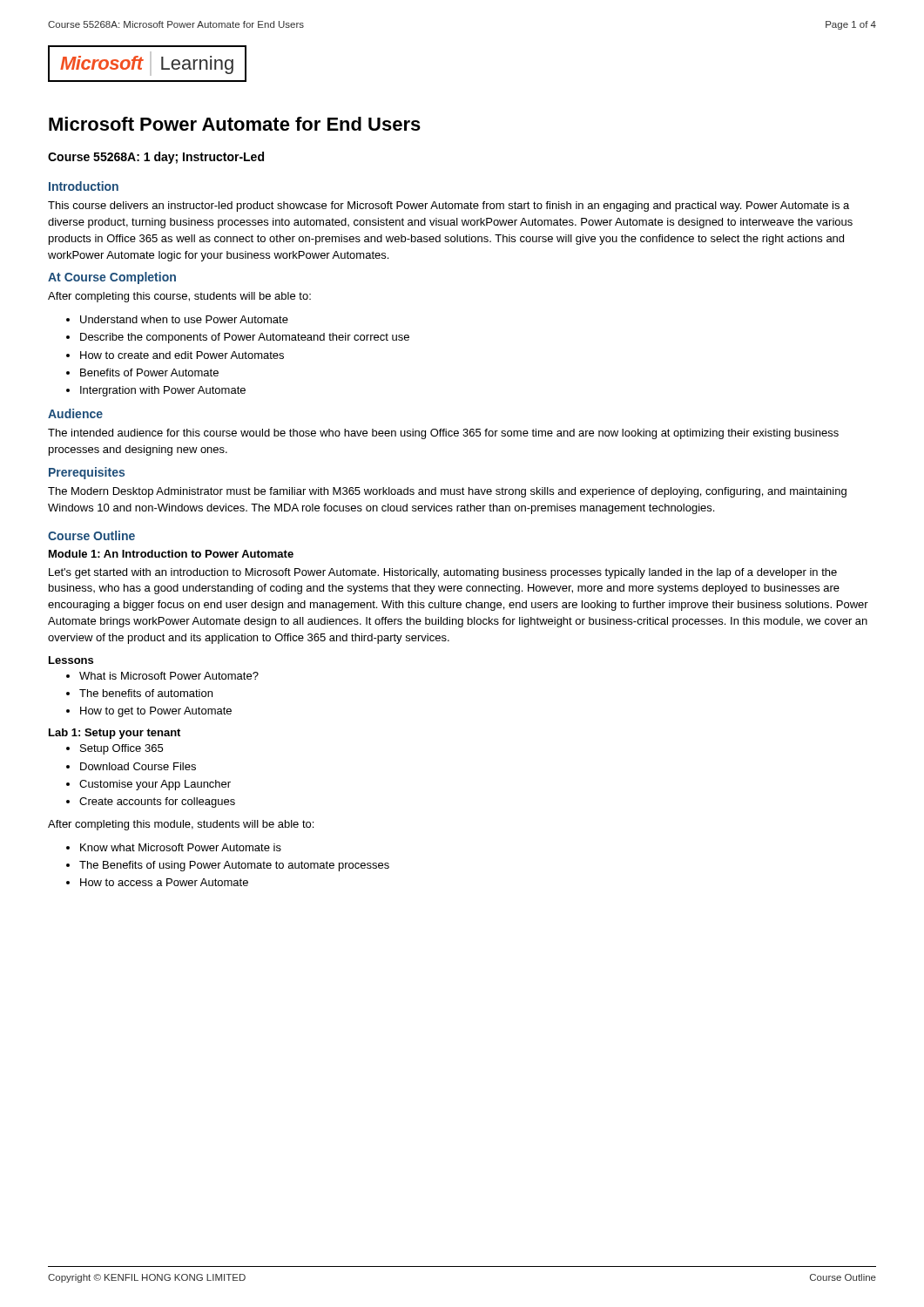Screen dimensions: 1307x924
Task: Point to the block beginning "This course delivers an instructor-led product showcase"
Action: [x=462, y=231]
